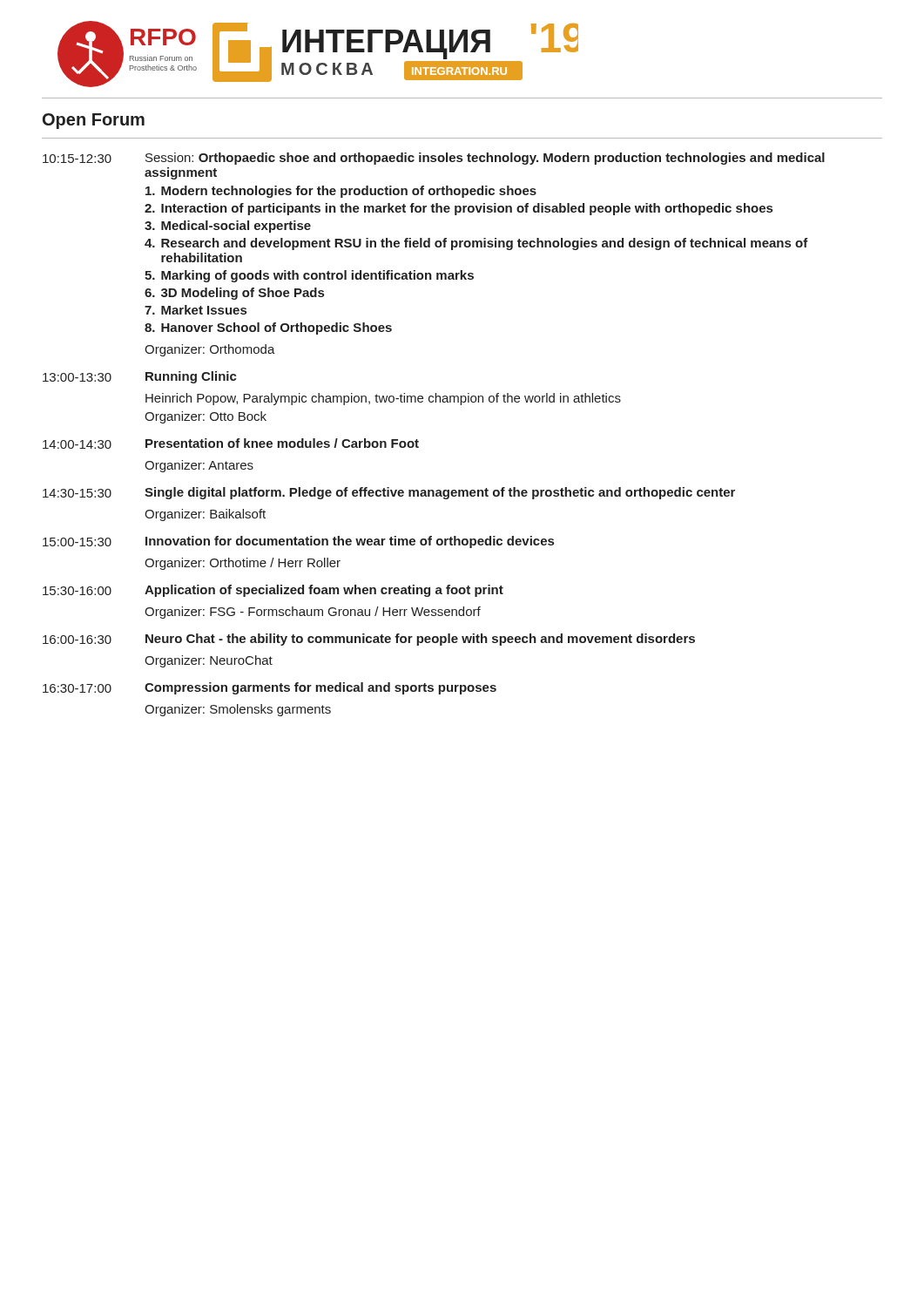
Task: Click on the passage starting "Organizer: Smolensks garments"
Action: tap(238, 709)
